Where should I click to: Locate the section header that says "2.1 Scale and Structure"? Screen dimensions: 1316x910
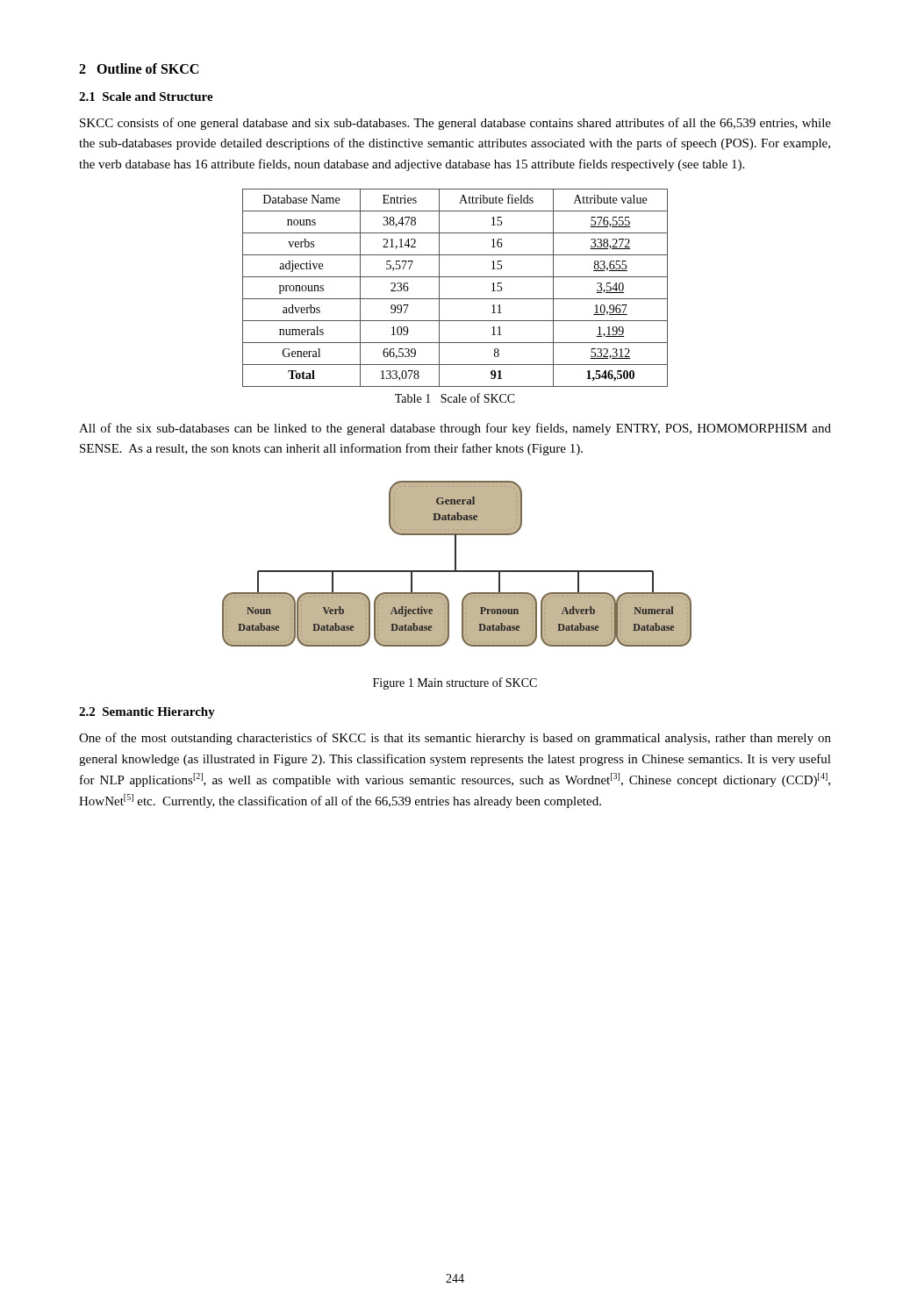(x=146, y=97)
